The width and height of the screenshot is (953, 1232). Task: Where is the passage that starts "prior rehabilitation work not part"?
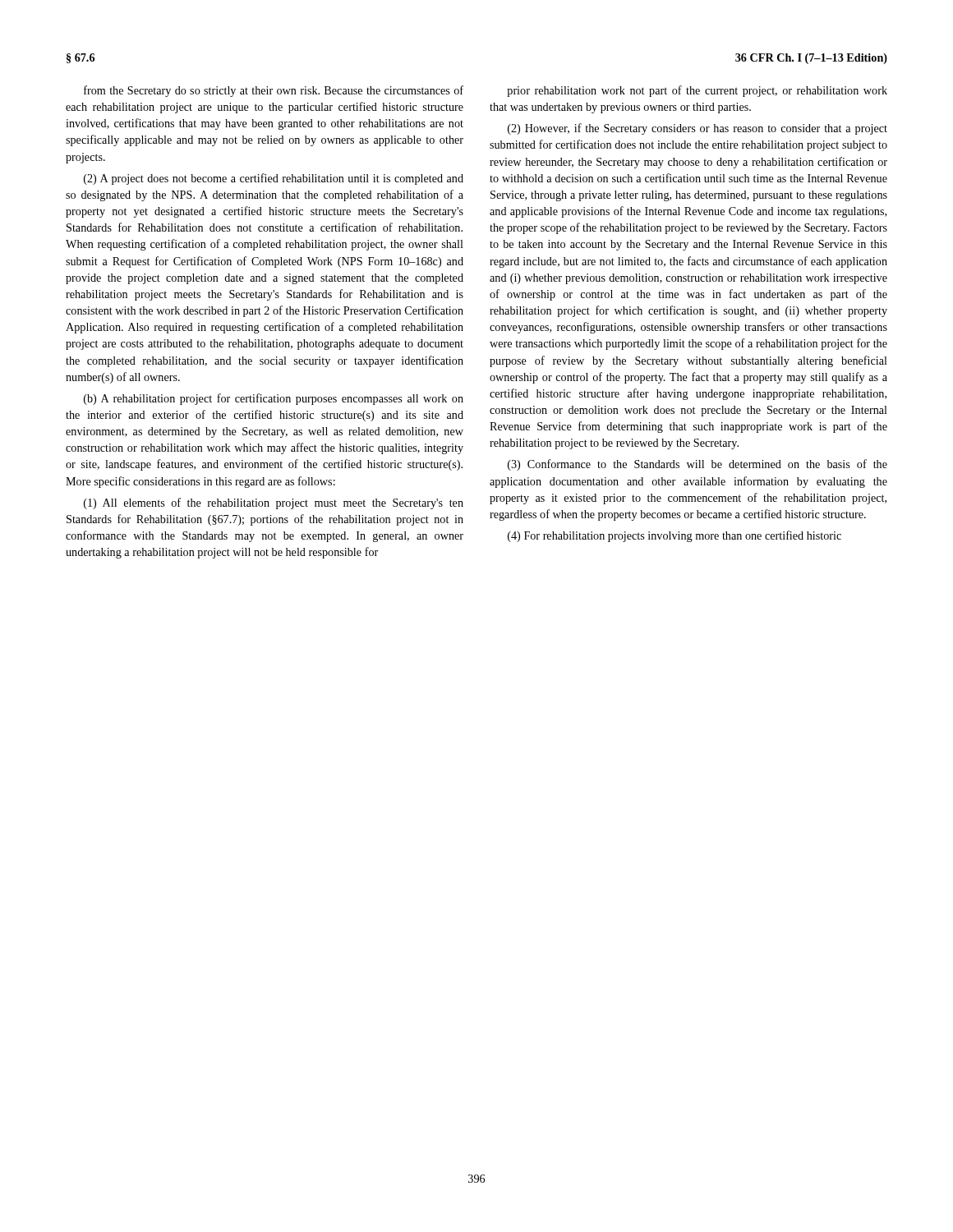pos(688,313)
